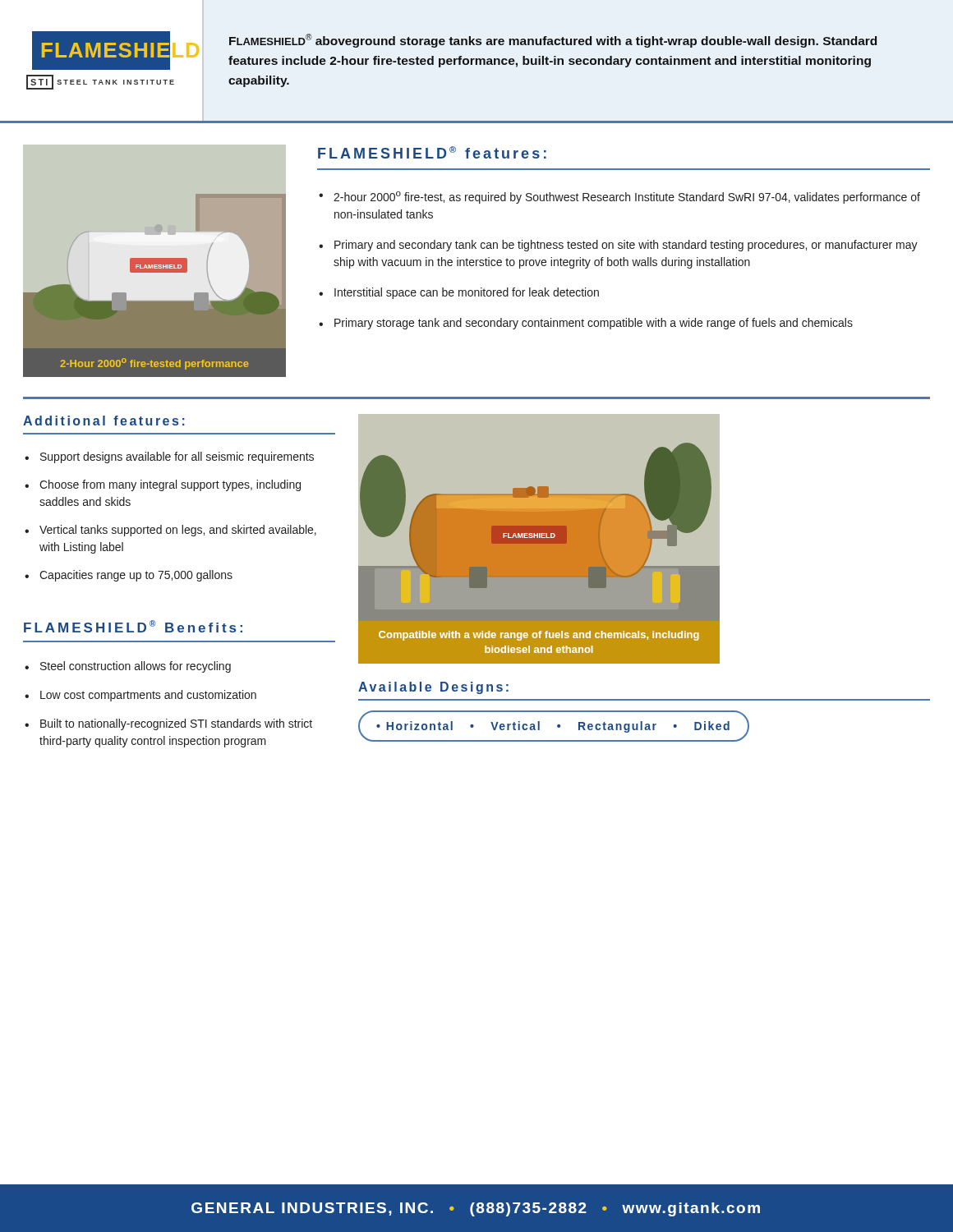Where does it say "Available Designs:"?
The width and height of the screenshot is (953, 1232).
(x=644, y=690)
